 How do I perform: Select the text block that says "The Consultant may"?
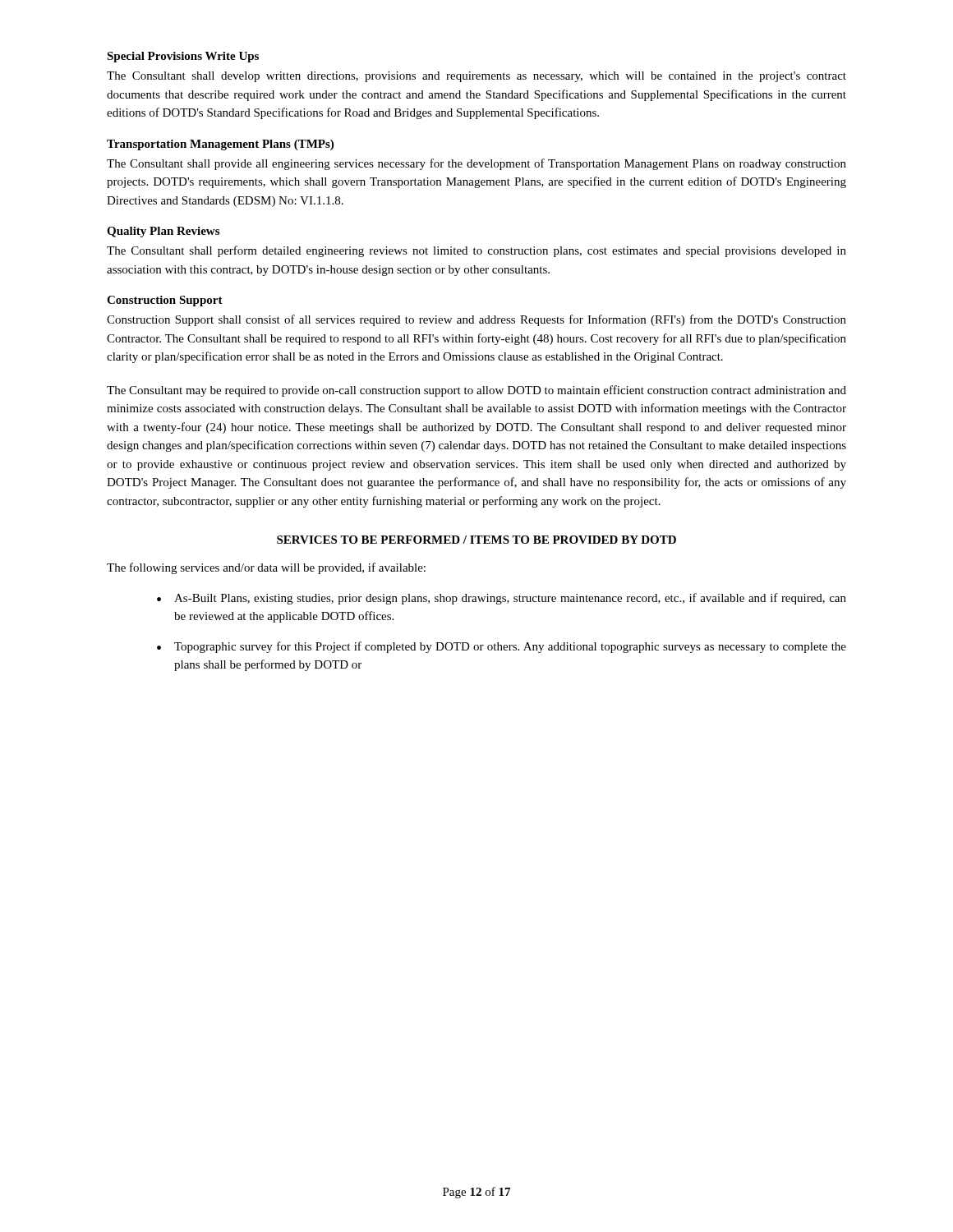(x=476, y=445)
